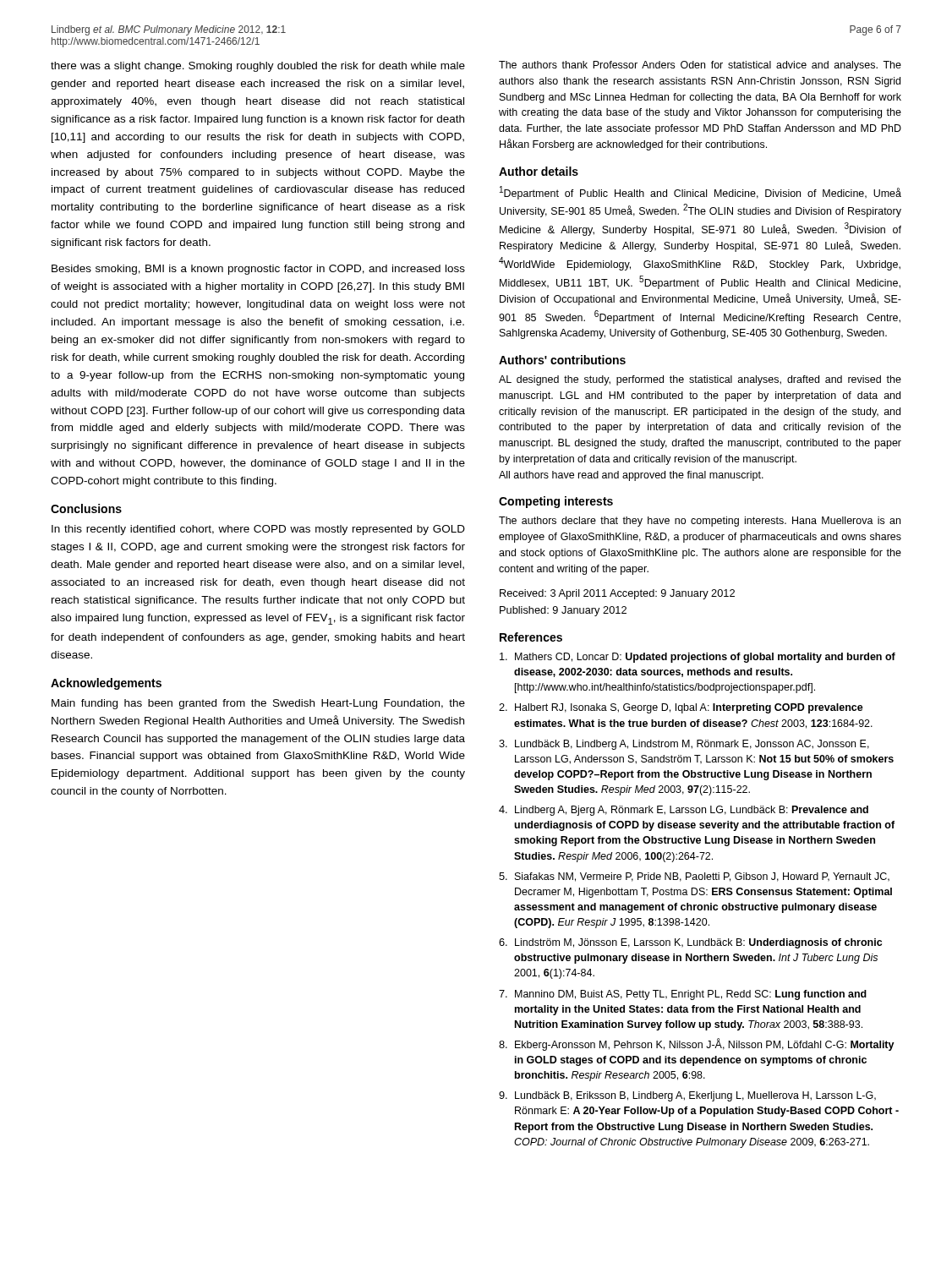This screenshot has width=952, height=1268.
Task: Select the section header with the text "Competing interests"
Action: tap(556, 502)
